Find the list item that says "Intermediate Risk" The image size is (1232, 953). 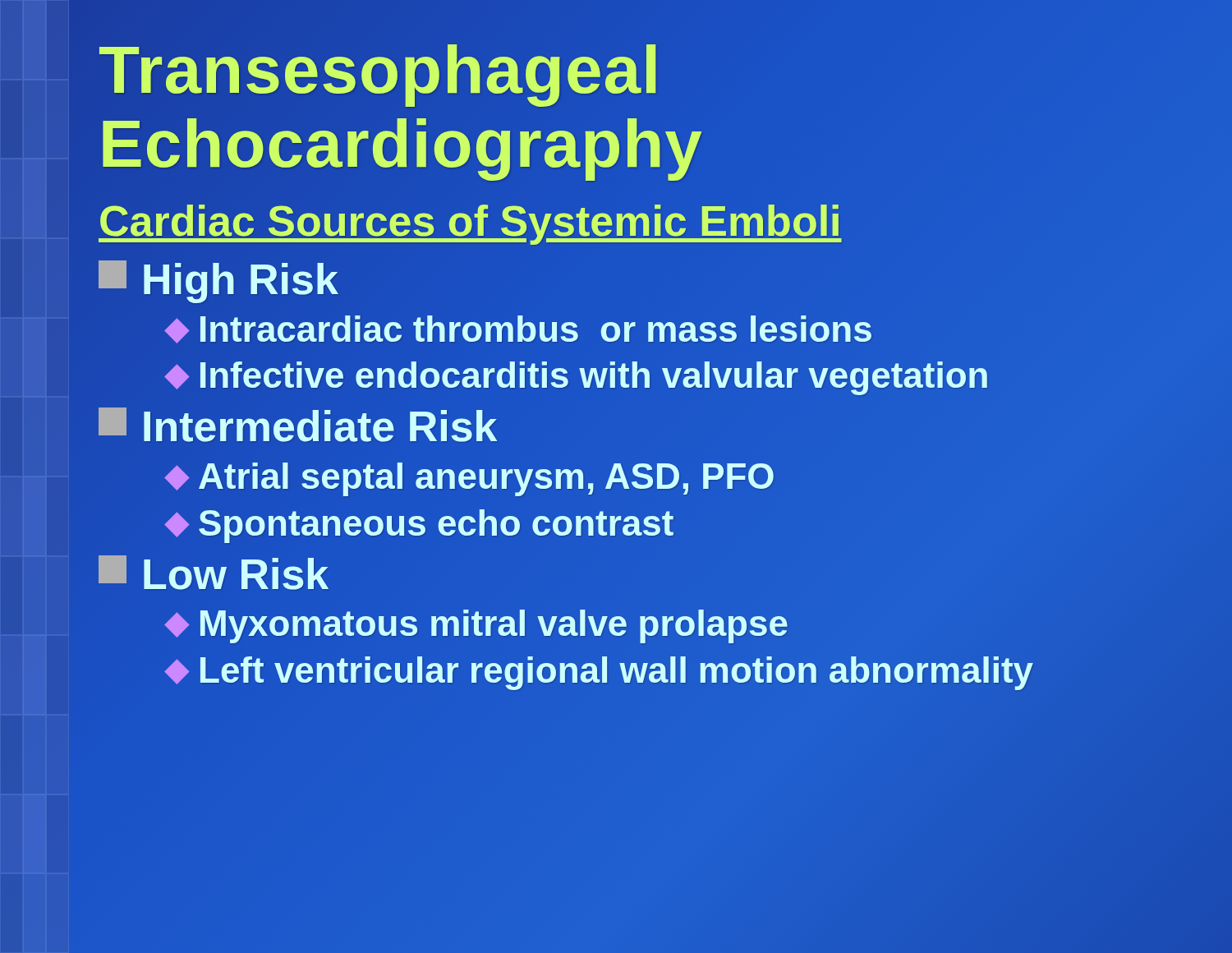(x=298, y=425)
